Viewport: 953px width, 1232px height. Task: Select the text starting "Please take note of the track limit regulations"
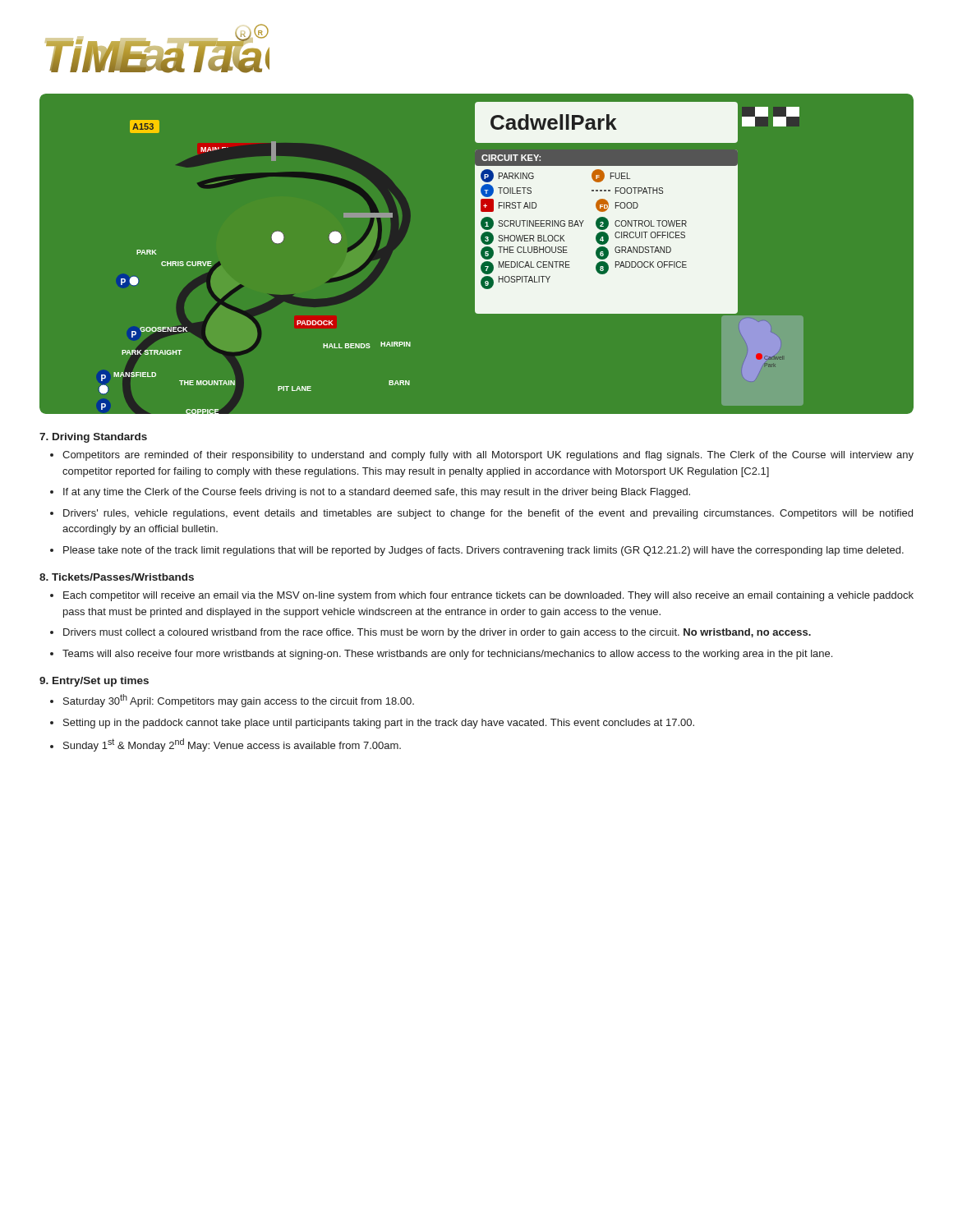[x=483, y=549]
